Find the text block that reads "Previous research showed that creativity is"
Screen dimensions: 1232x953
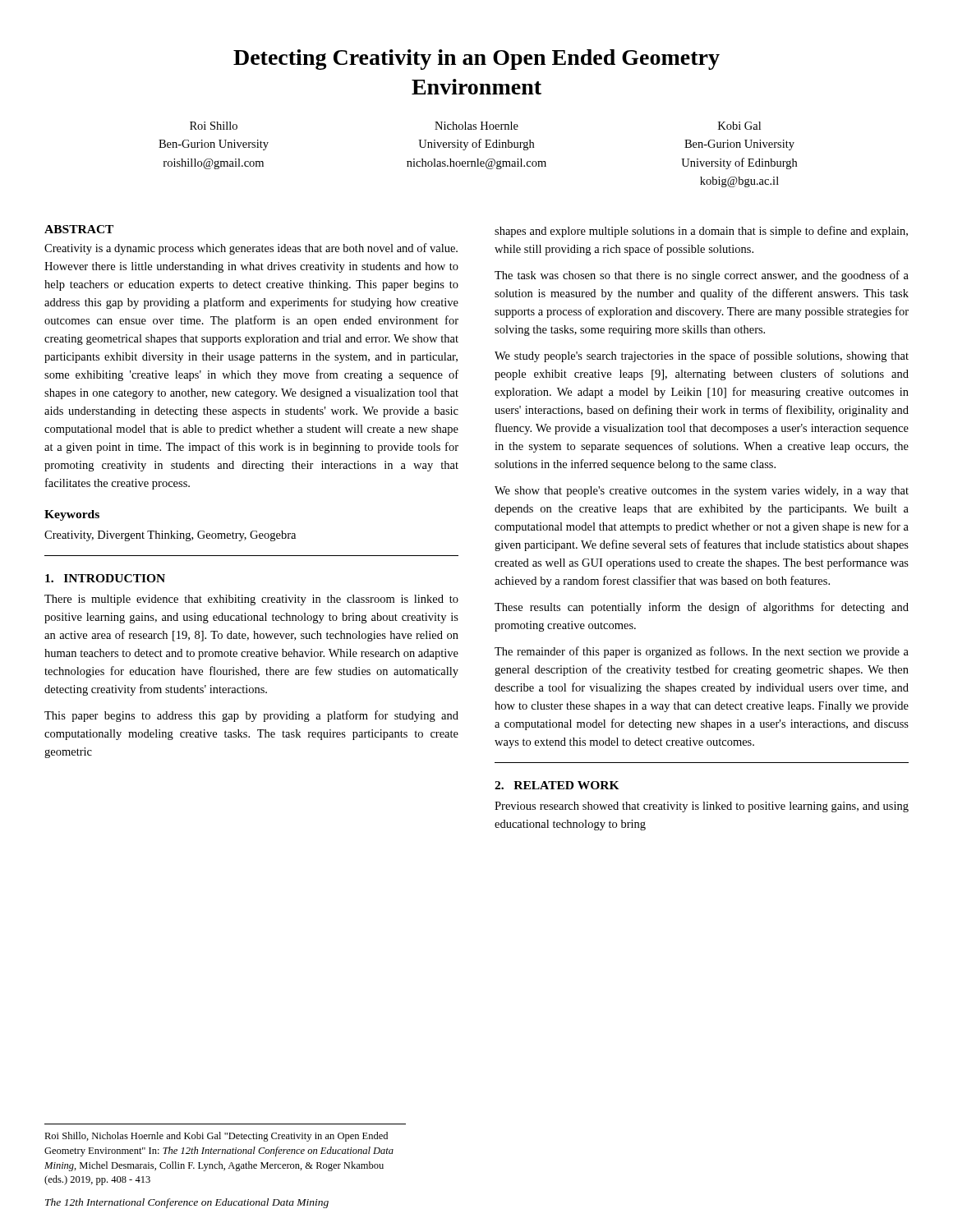pos(702,815)
